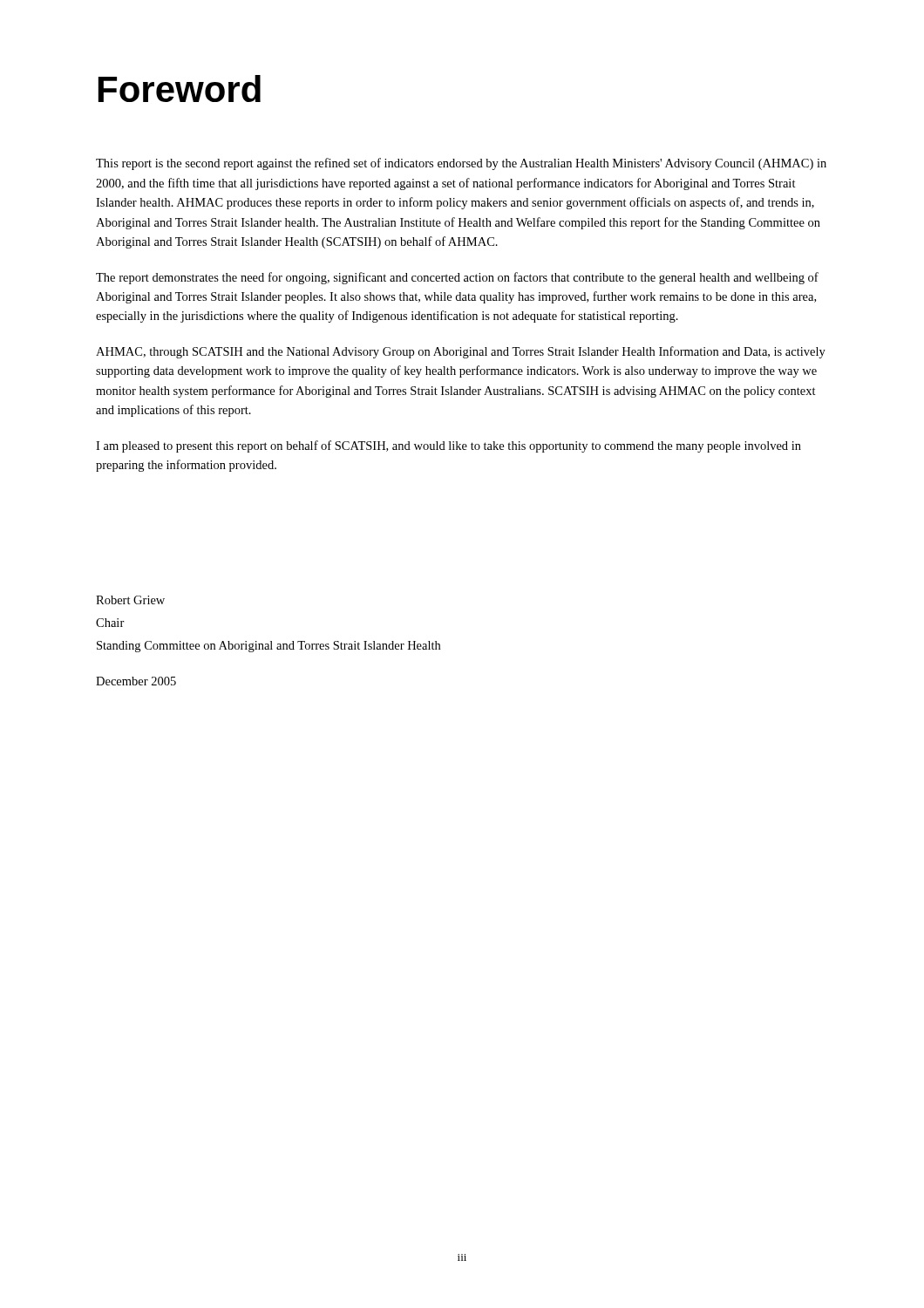
Task: Click on the text block that says "AHMAC, through SCATSIH and the"
Action: [461, 381]
